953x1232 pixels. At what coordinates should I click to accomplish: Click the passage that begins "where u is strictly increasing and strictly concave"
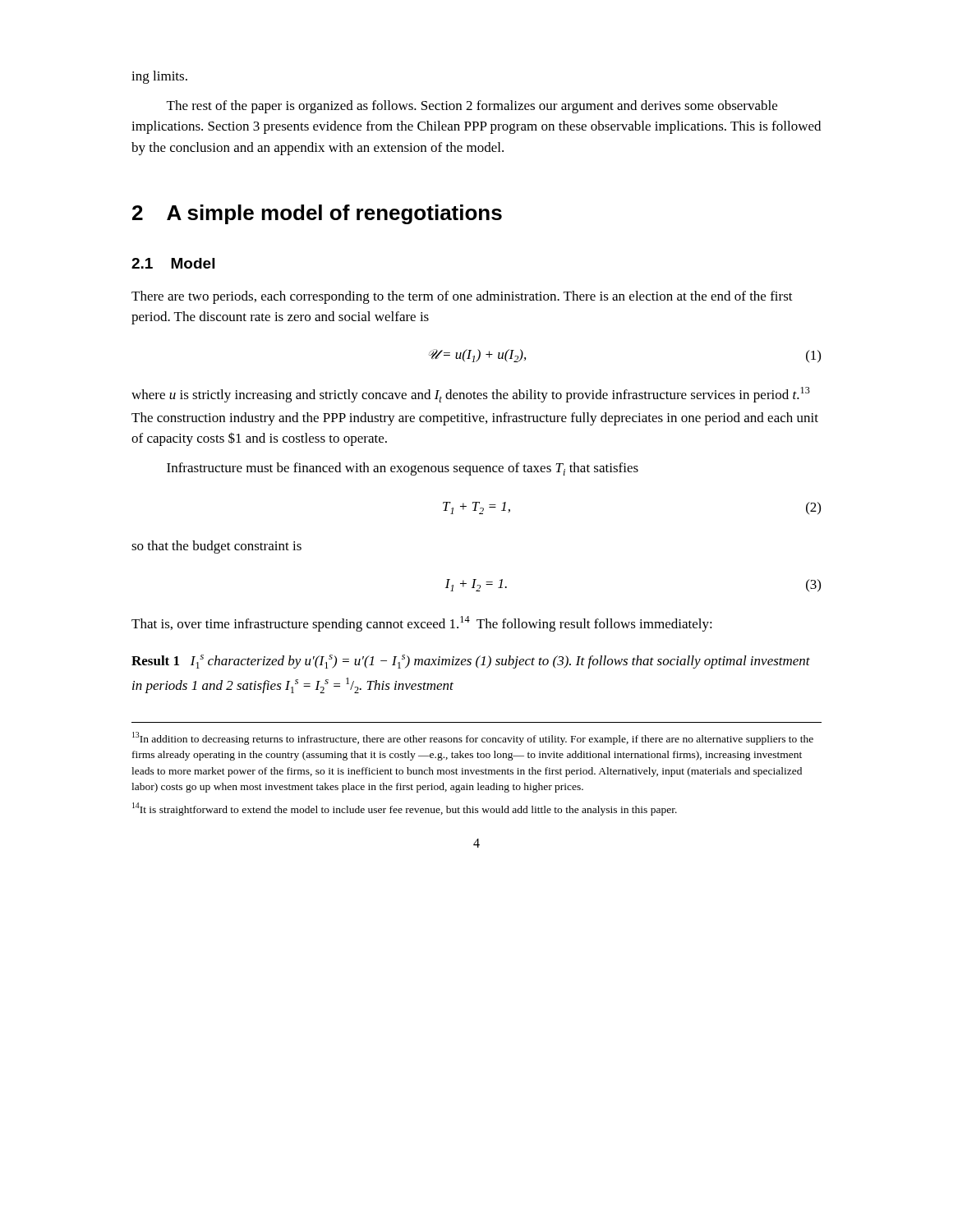(x=475, y=415)
